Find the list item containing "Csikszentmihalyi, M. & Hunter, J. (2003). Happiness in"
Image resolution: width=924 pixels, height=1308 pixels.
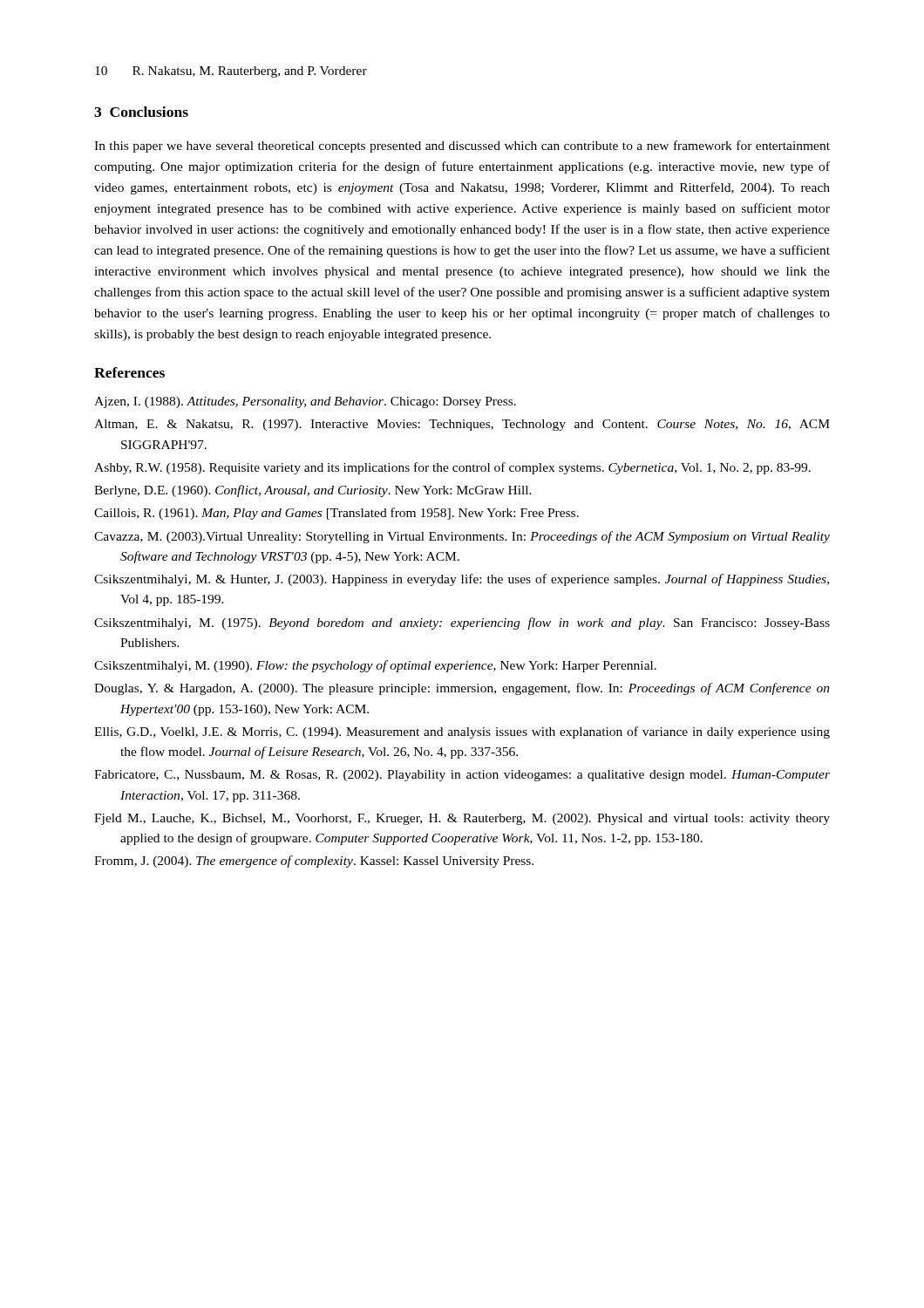coord(462,589)
